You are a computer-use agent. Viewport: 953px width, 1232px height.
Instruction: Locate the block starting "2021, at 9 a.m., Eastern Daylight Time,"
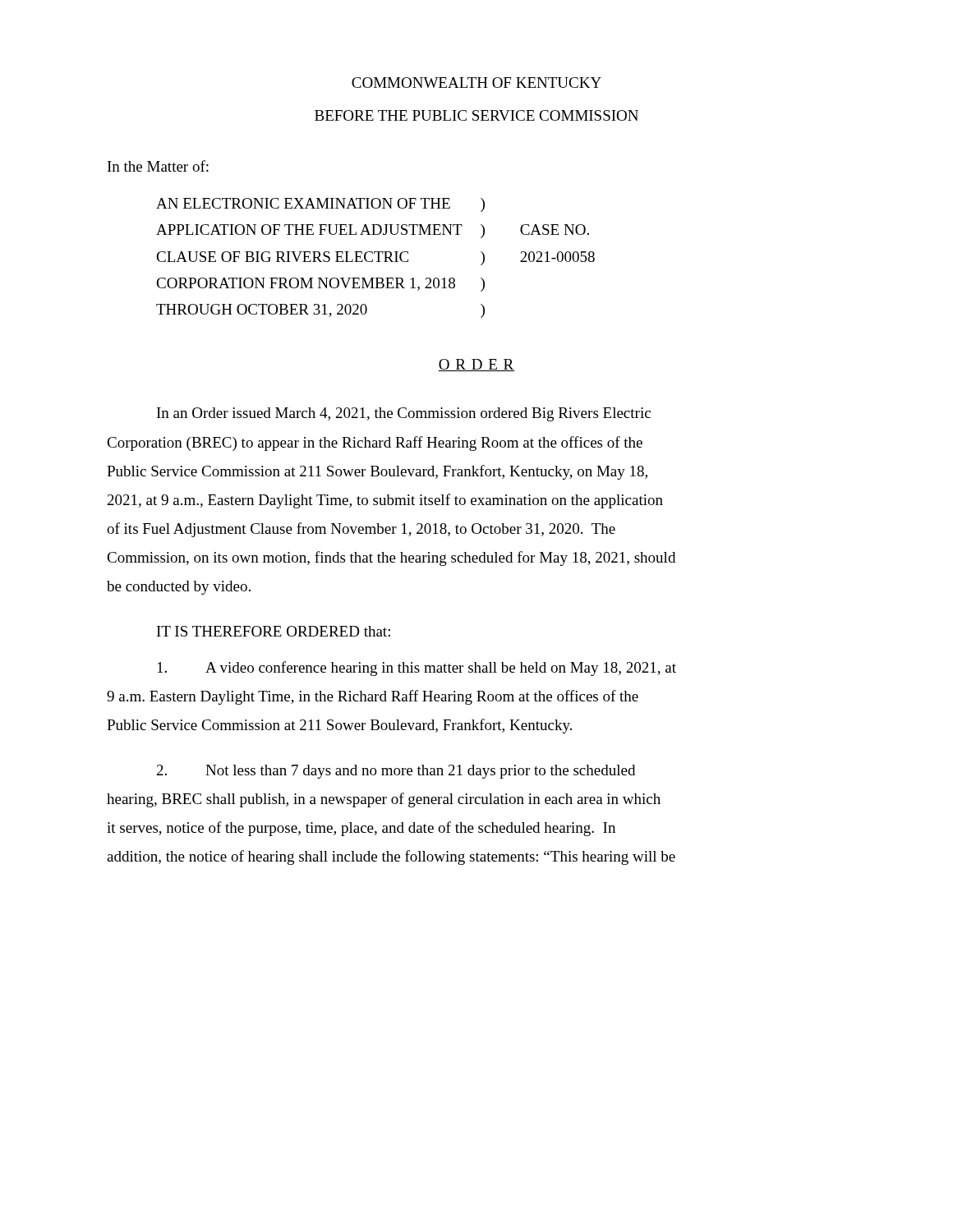coord(385,500)
